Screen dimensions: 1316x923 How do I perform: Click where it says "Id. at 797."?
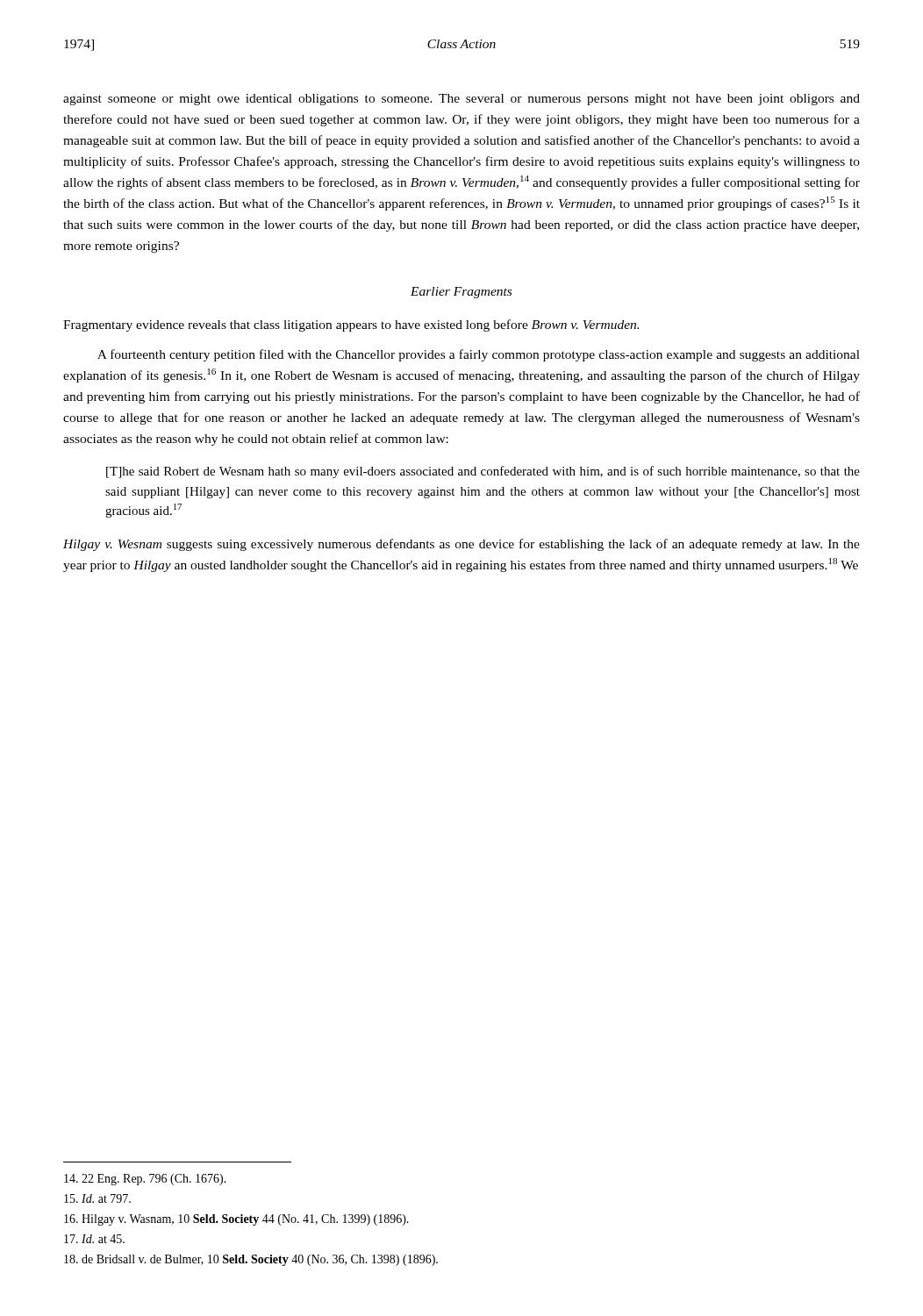97,1199
